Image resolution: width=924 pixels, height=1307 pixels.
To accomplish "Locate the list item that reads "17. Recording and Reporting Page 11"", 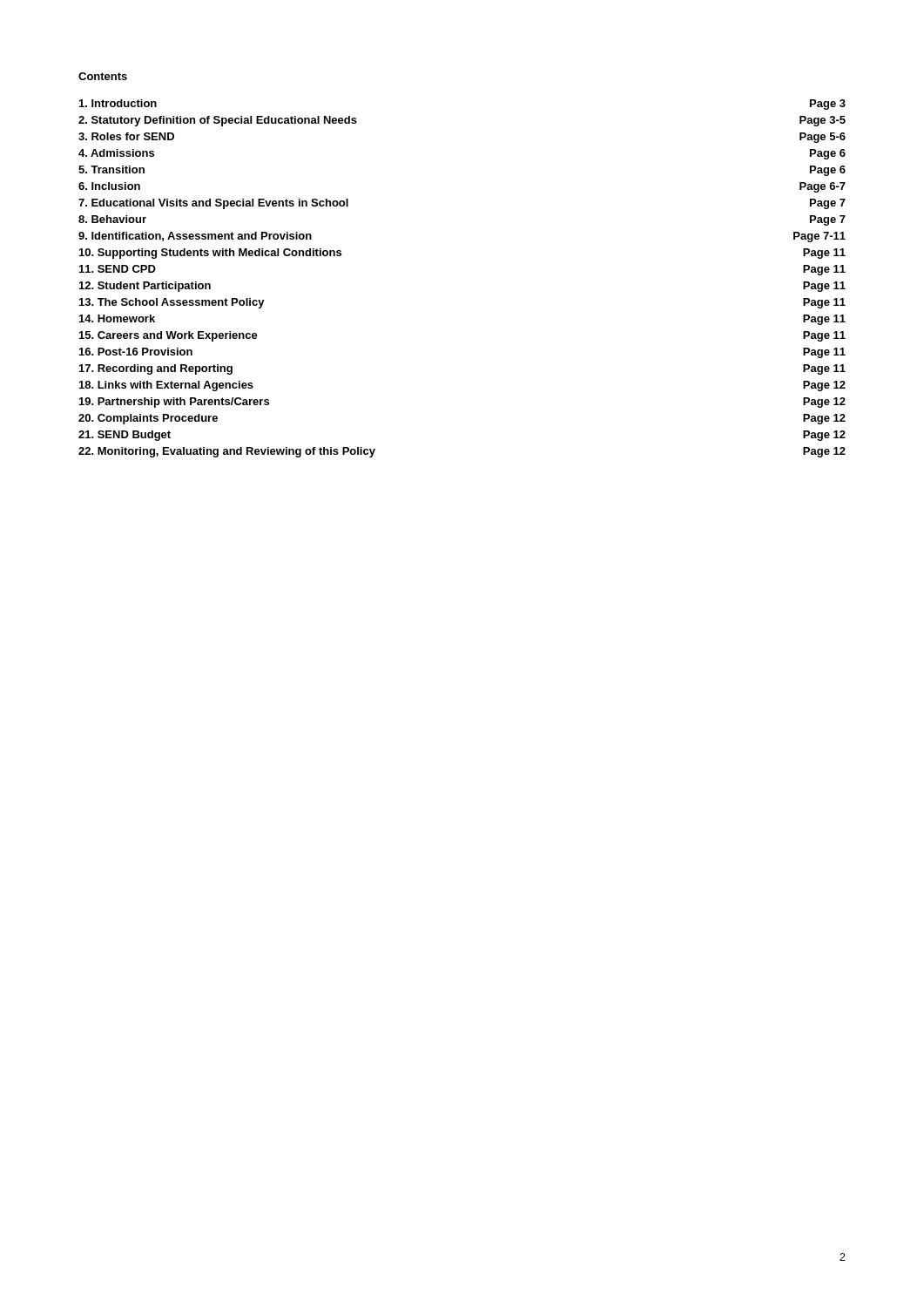I will (148, 369).
